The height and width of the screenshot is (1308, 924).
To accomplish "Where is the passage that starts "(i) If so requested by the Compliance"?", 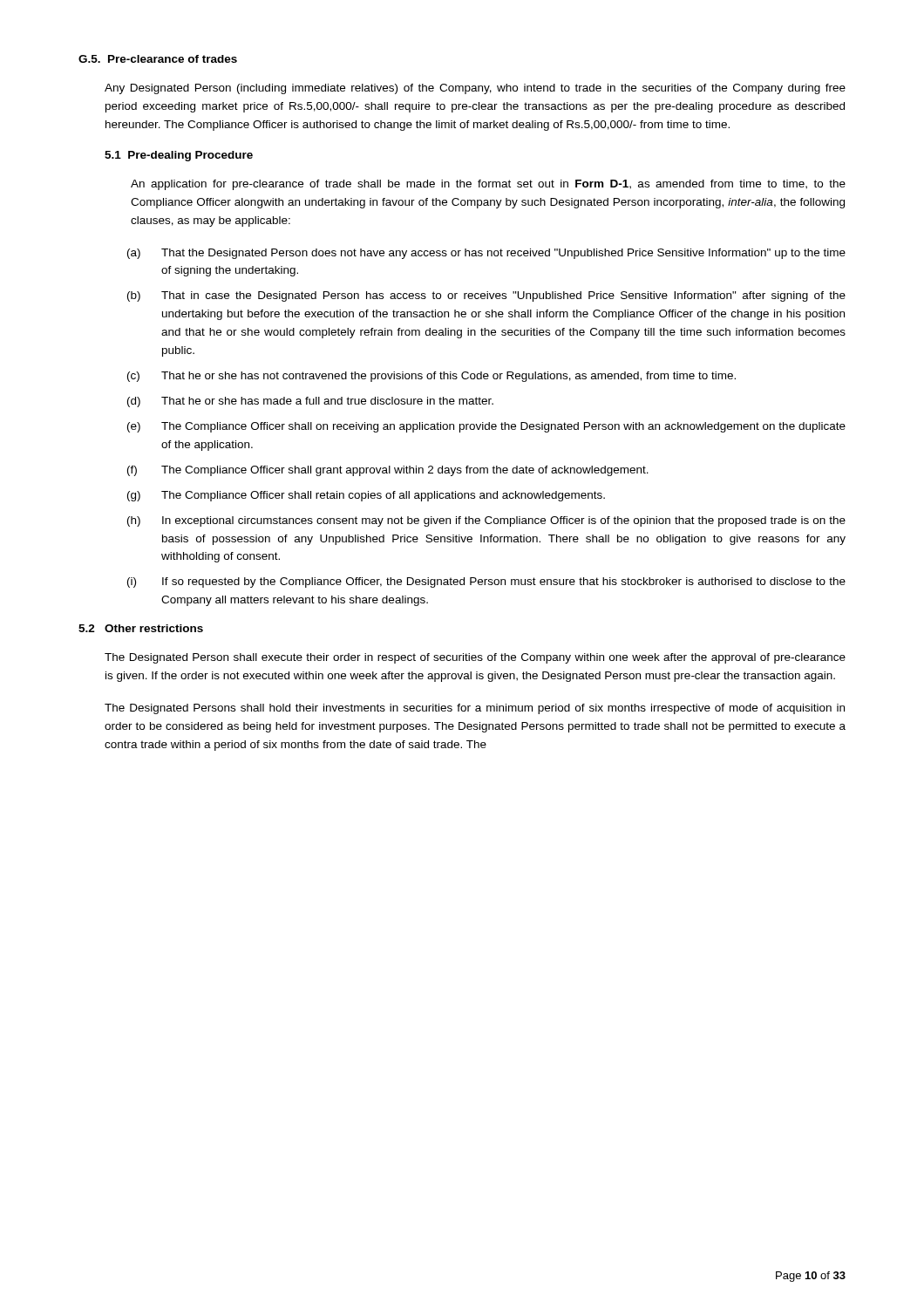I will [x=486, y=591].
